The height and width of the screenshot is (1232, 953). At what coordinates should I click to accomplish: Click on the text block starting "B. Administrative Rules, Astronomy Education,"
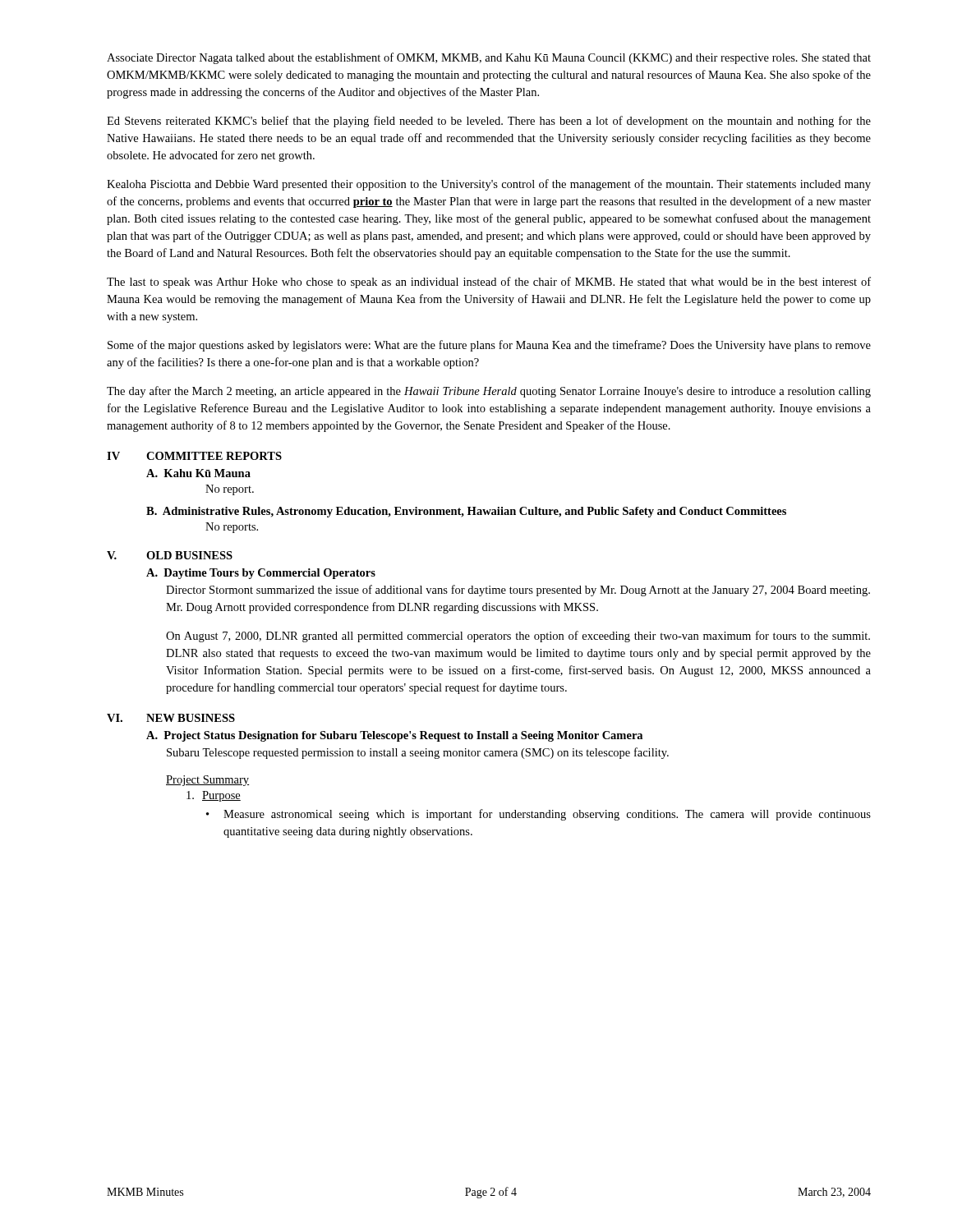466,511
